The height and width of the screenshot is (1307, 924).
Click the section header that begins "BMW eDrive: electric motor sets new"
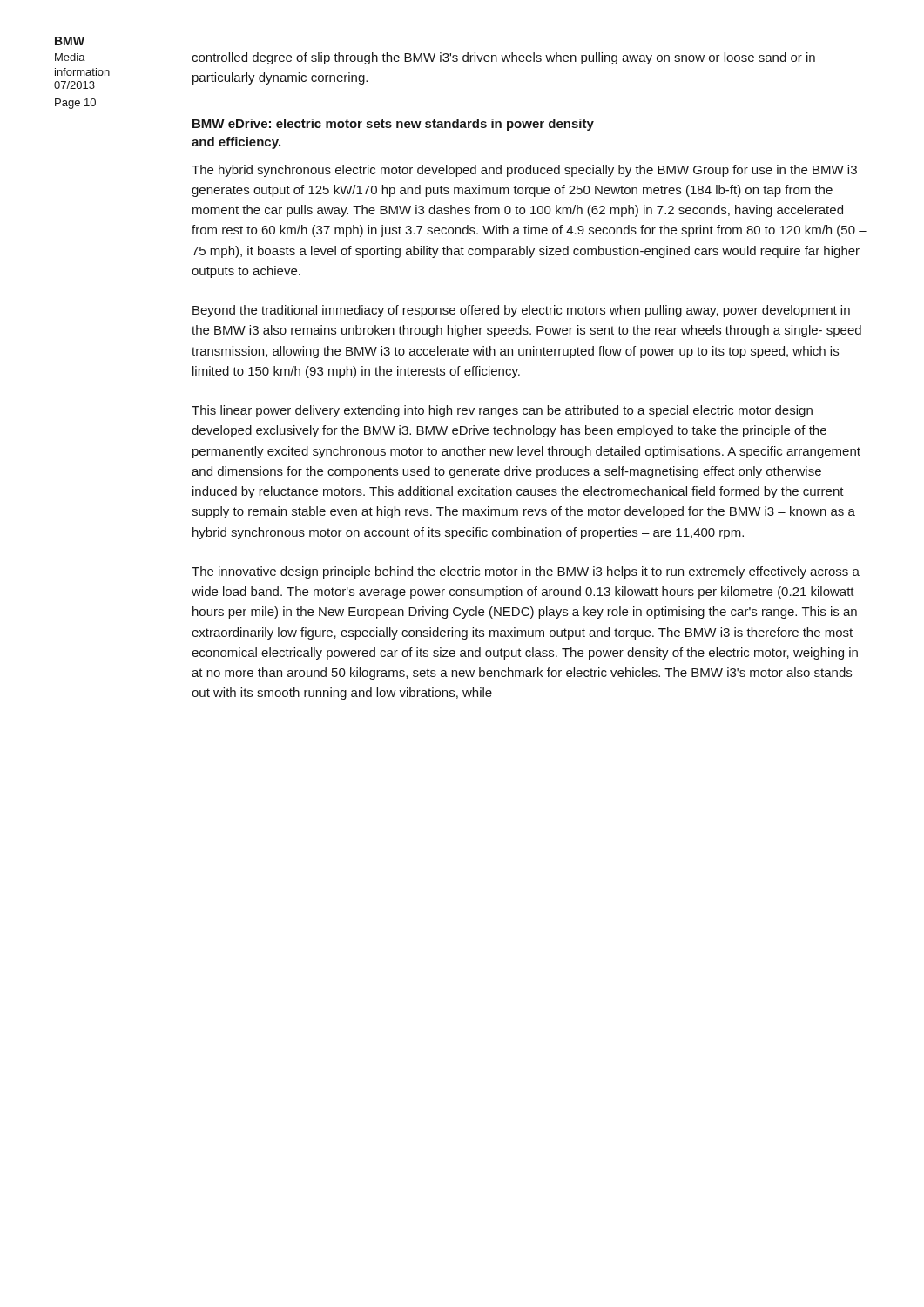coord(393,132)
